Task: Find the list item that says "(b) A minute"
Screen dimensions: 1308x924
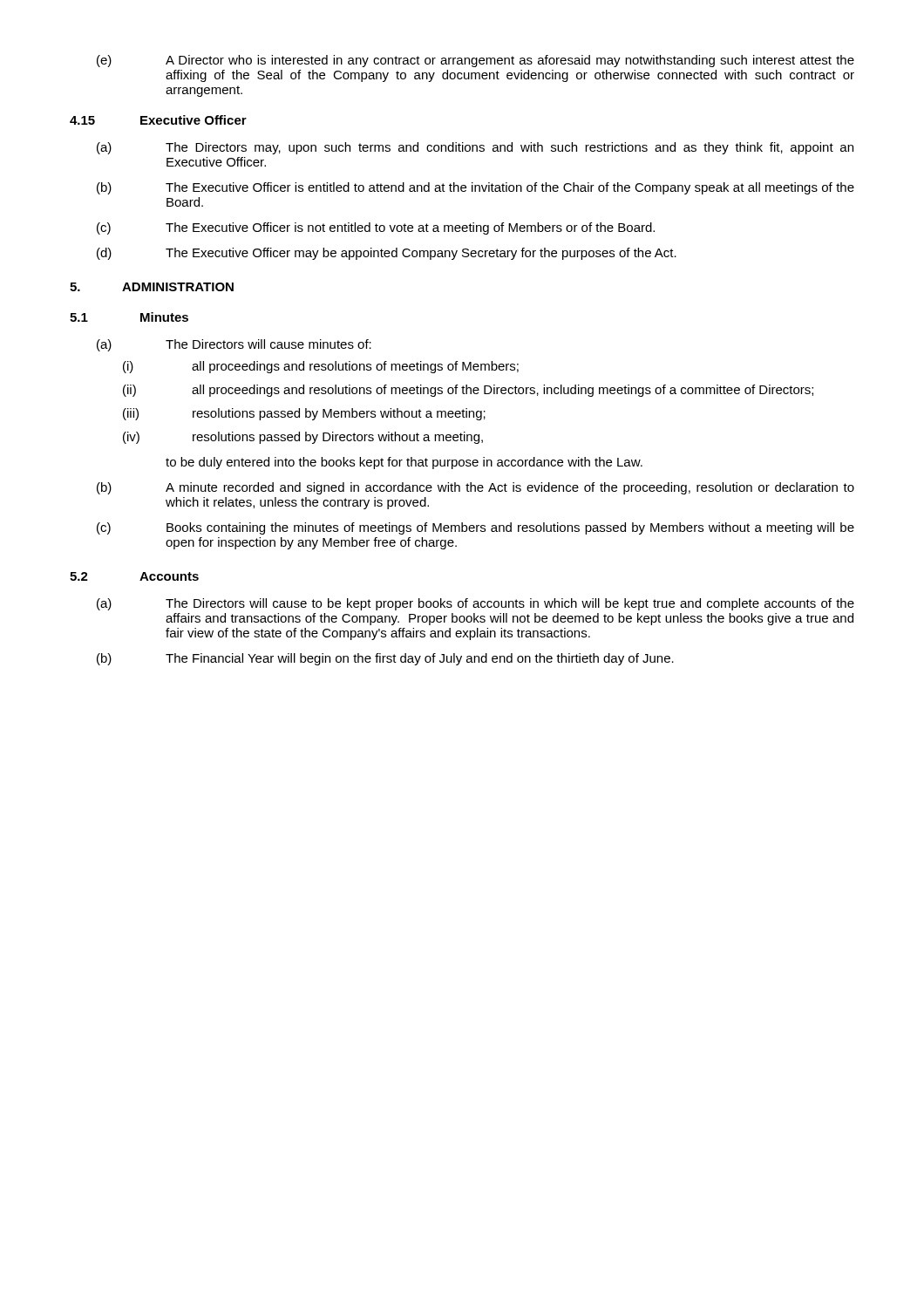Action: [462, 494]
